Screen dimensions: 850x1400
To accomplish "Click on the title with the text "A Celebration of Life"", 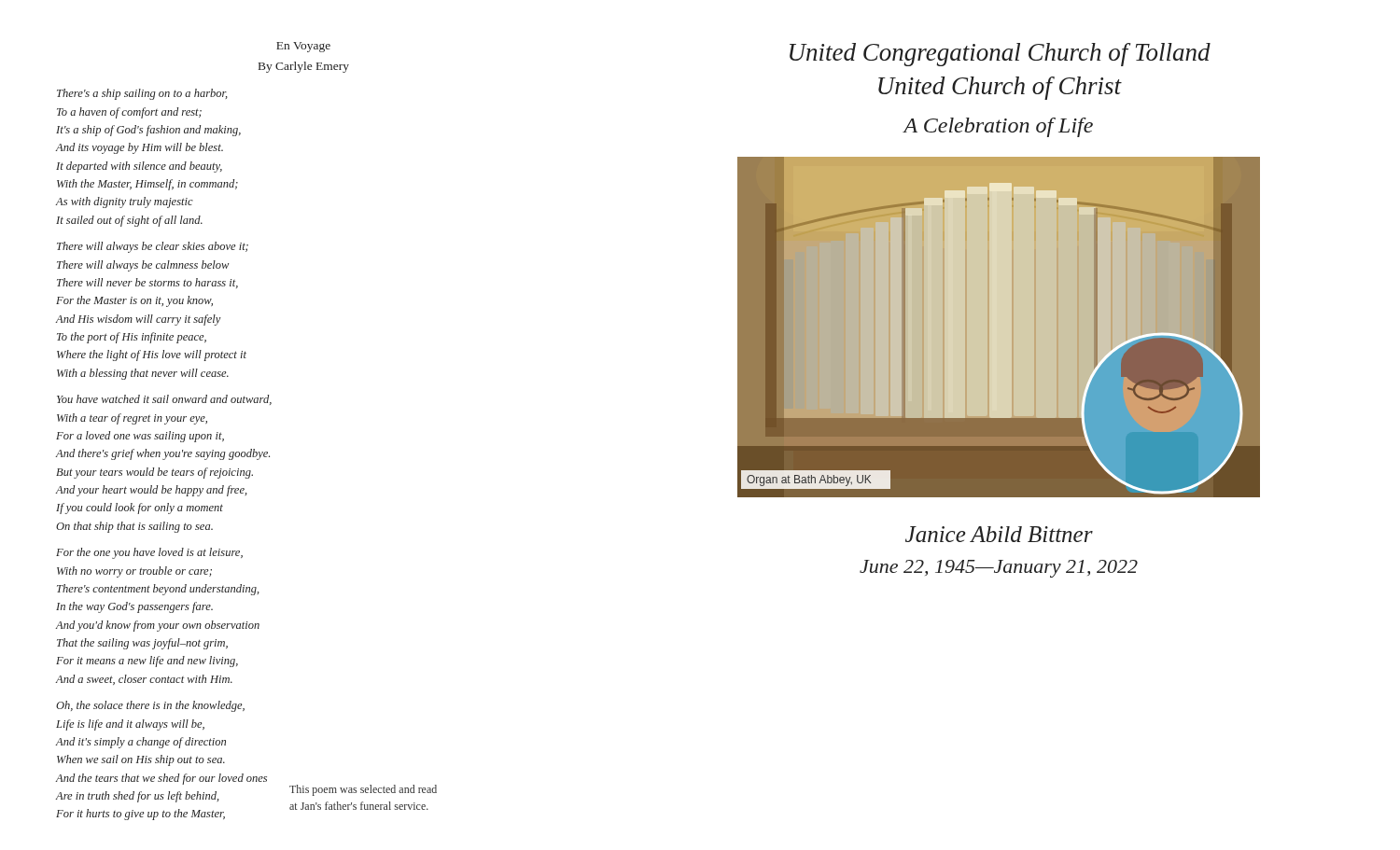I will [x=999, y=125].
